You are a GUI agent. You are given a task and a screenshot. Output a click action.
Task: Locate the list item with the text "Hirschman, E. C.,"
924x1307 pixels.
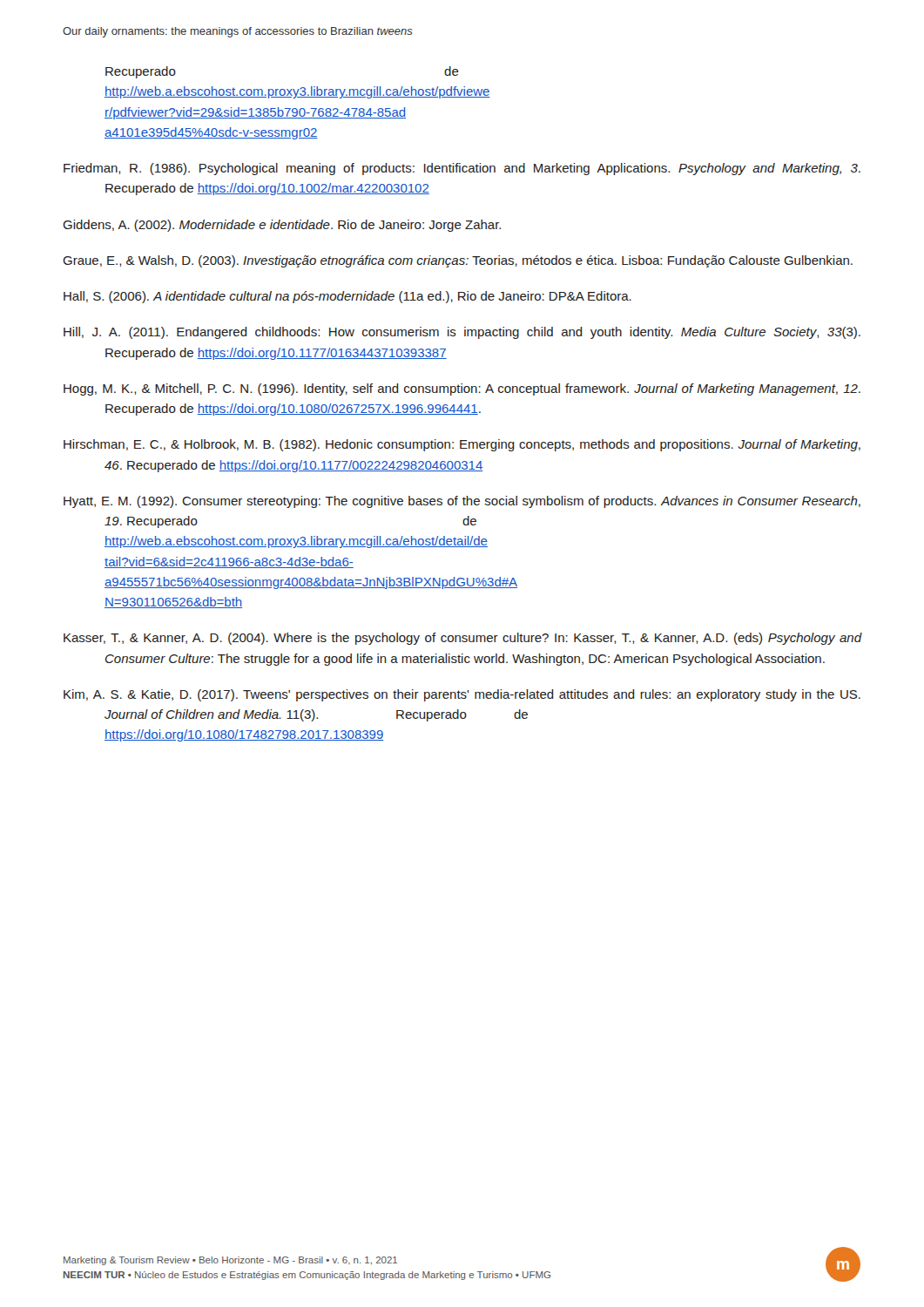[x=462, y=454]
